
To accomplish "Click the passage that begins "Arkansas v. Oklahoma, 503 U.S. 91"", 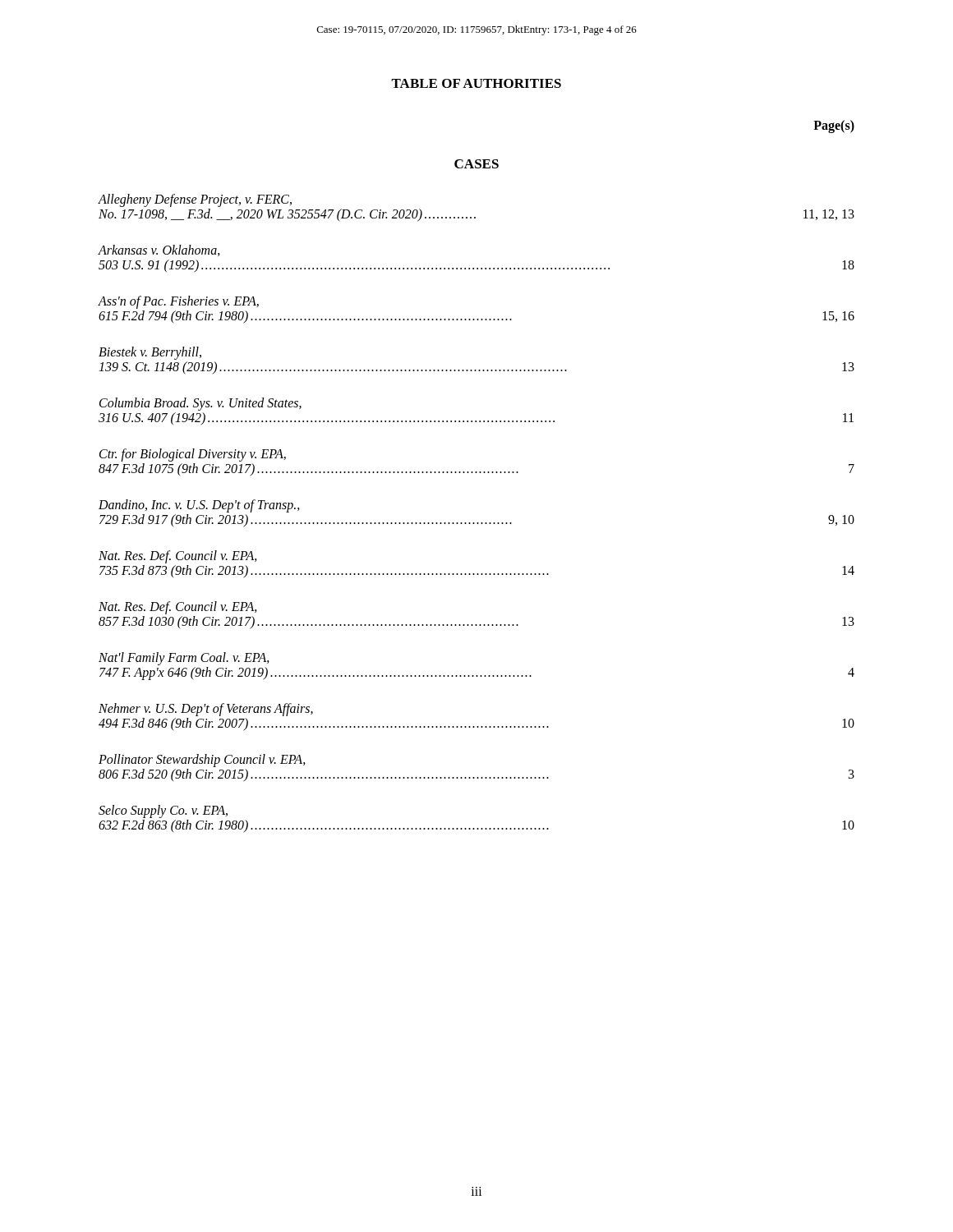I will coord(476,258).
